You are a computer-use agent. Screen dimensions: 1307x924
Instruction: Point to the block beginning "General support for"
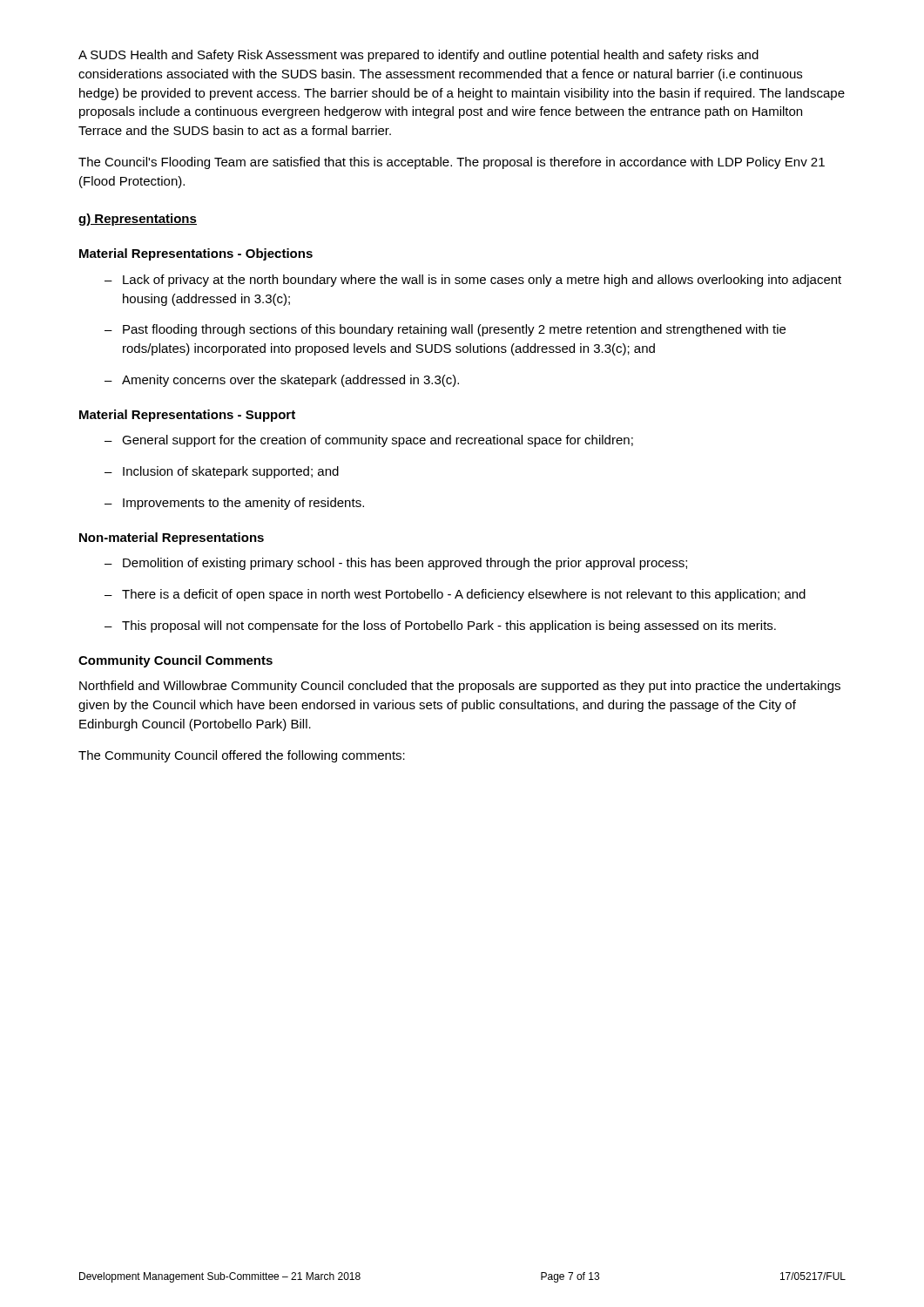462,440
